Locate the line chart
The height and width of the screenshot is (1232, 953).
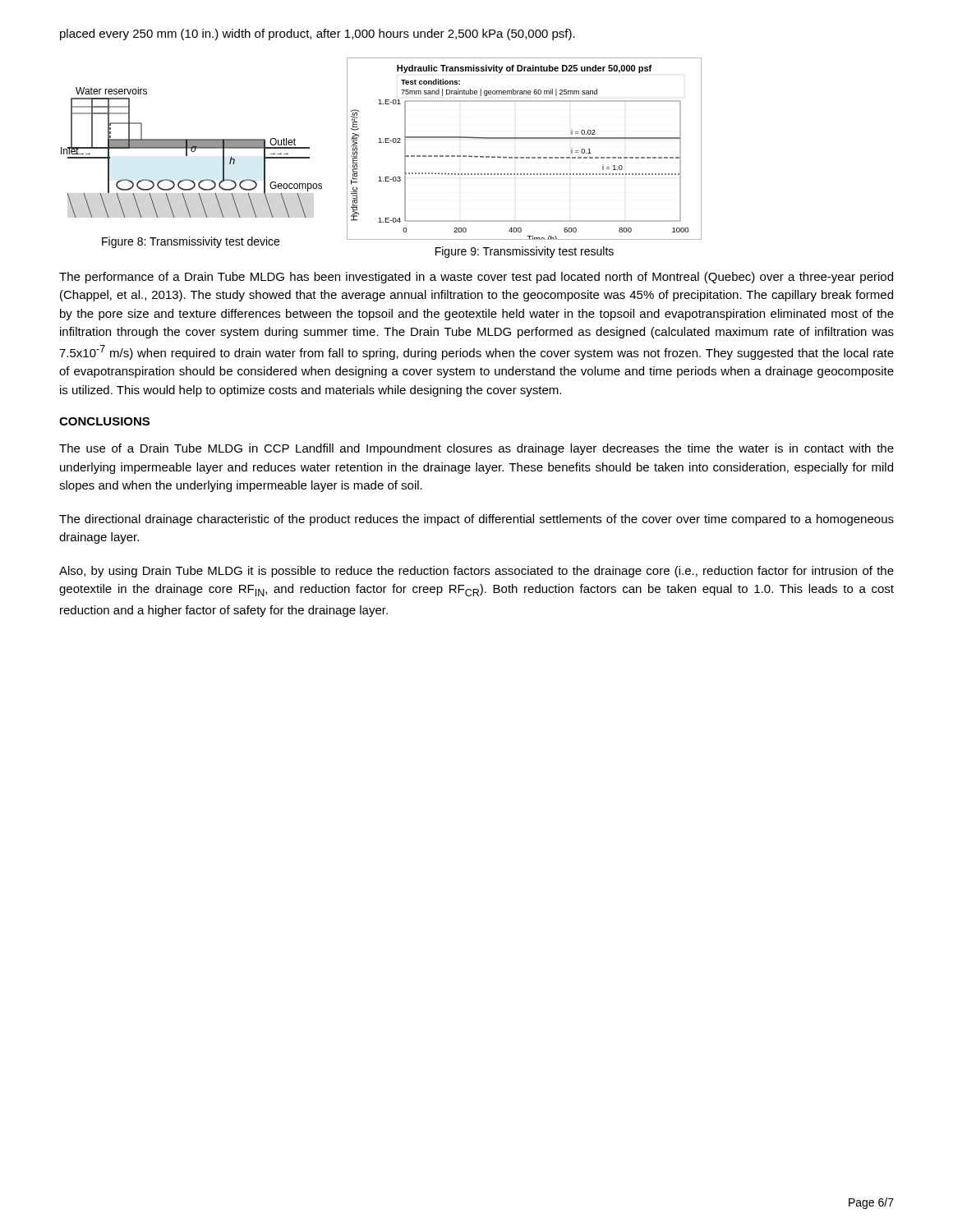pyautogui.click(x=524, y=148)
